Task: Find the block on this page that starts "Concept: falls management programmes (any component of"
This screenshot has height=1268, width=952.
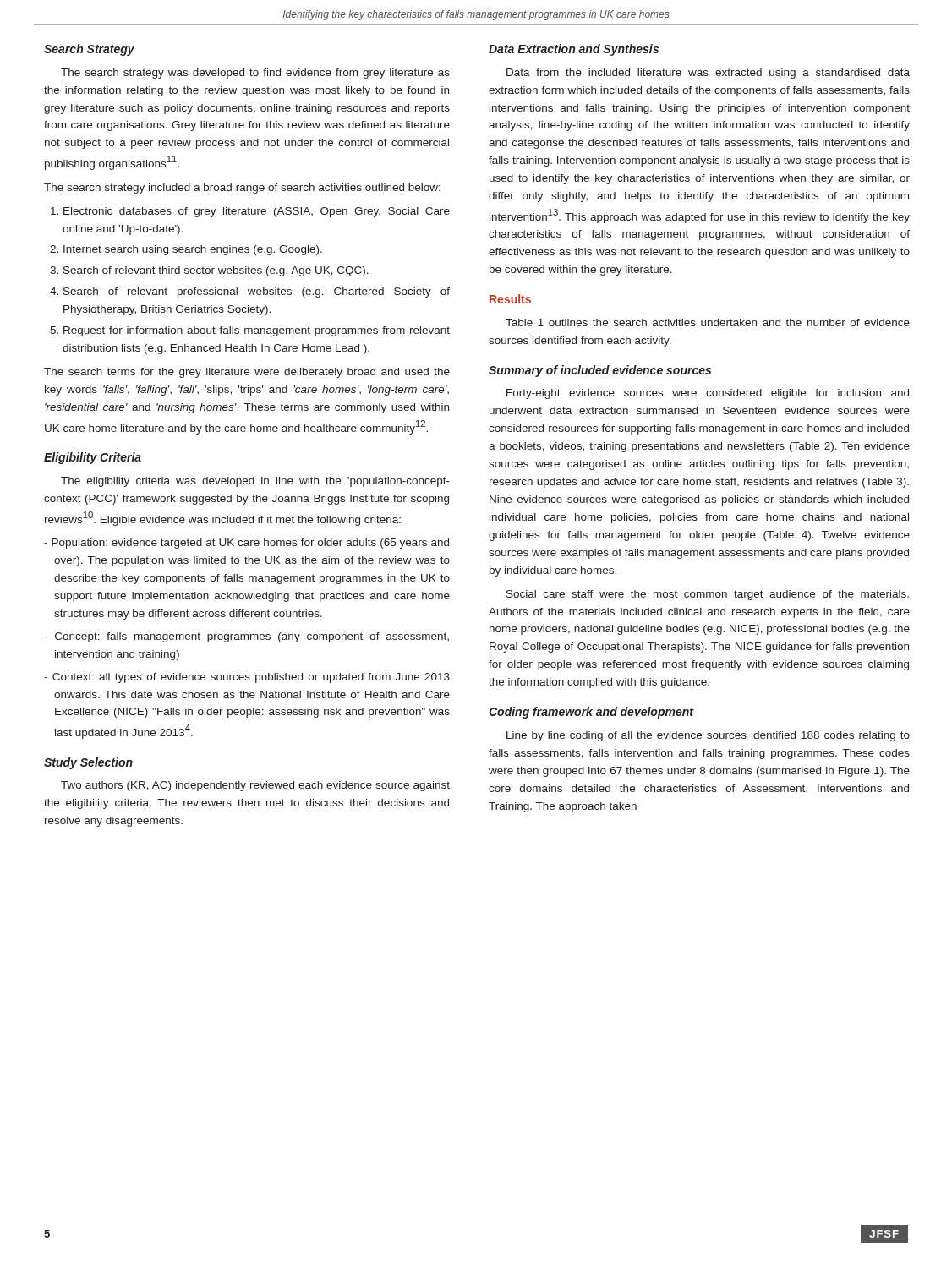Action: (247, 646)
